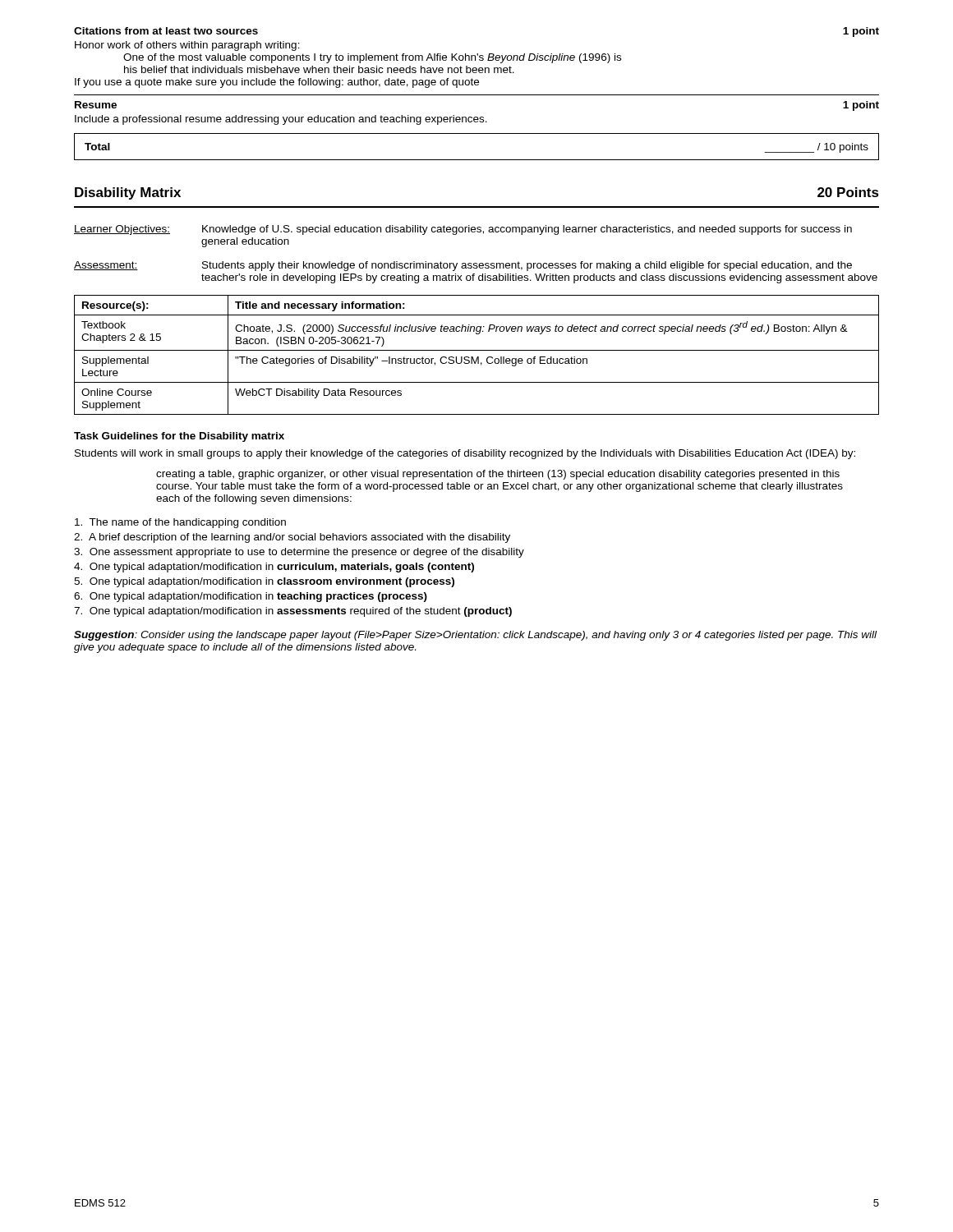Where is the passage that starts "Suggestion: Consider using the landscape paper"?

(475, 640)
